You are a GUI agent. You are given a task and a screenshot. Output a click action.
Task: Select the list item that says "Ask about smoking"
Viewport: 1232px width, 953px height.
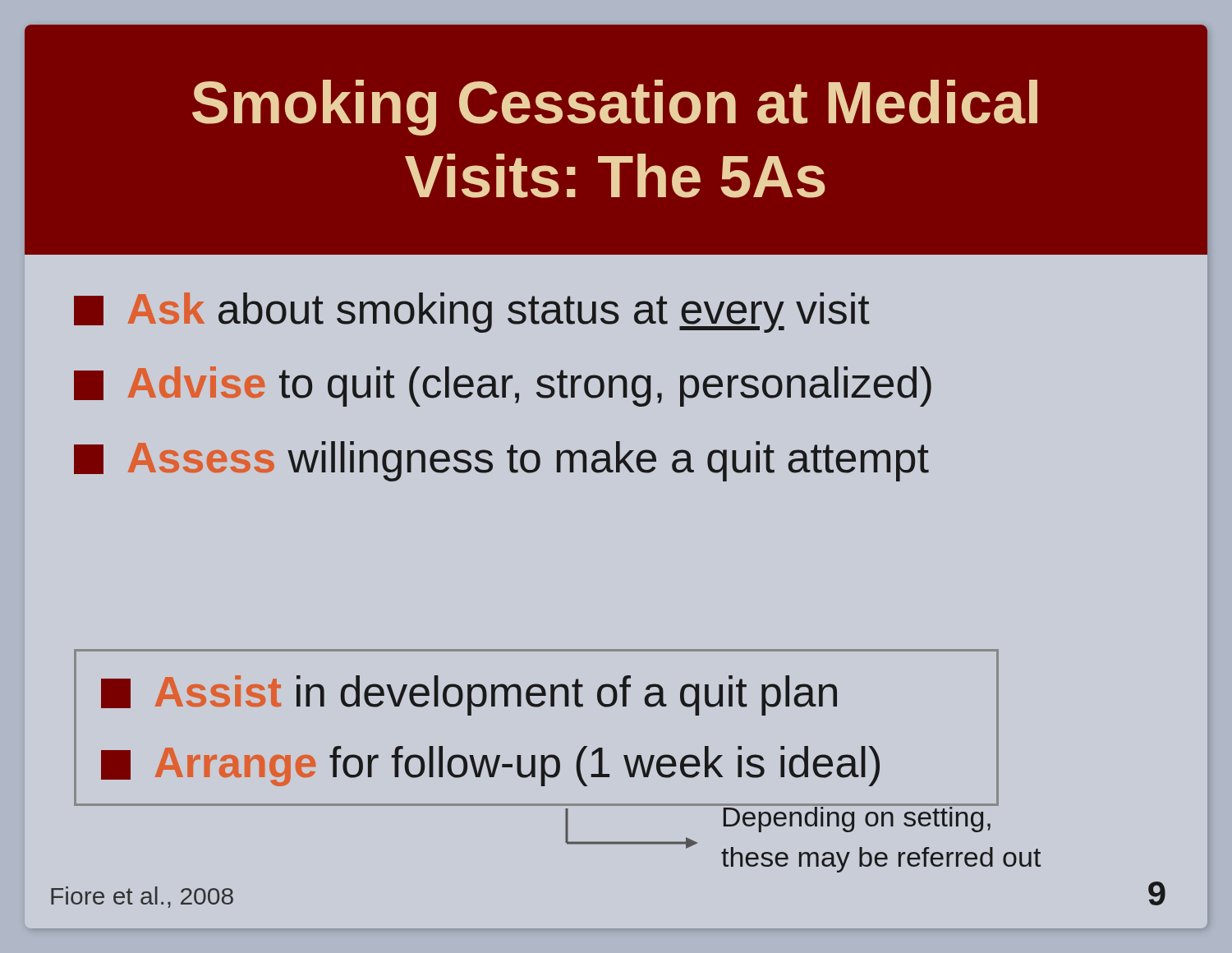(x=472, y=309)
